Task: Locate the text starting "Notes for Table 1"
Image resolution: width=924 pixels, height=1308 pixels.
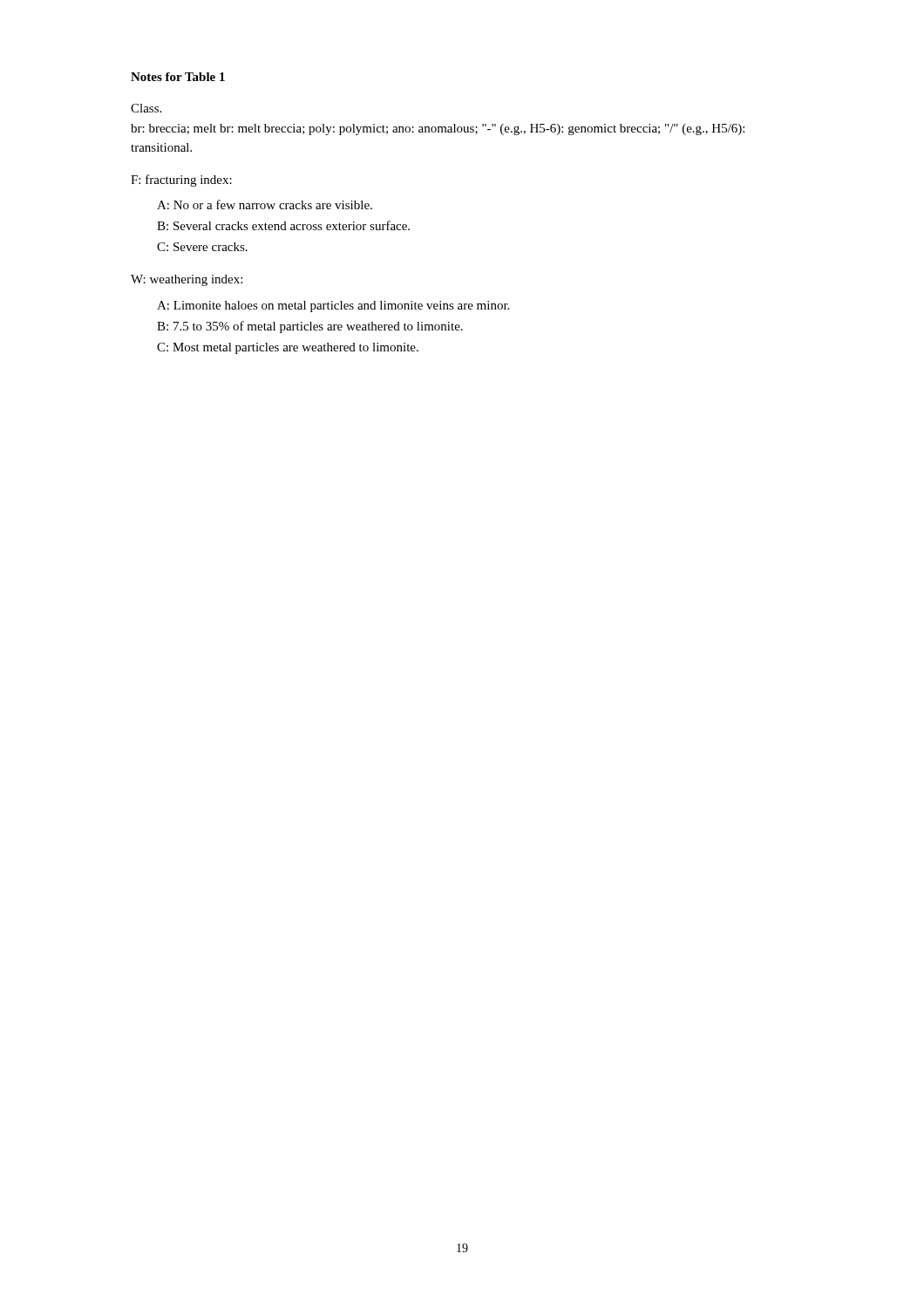Action: click(178, 77)
